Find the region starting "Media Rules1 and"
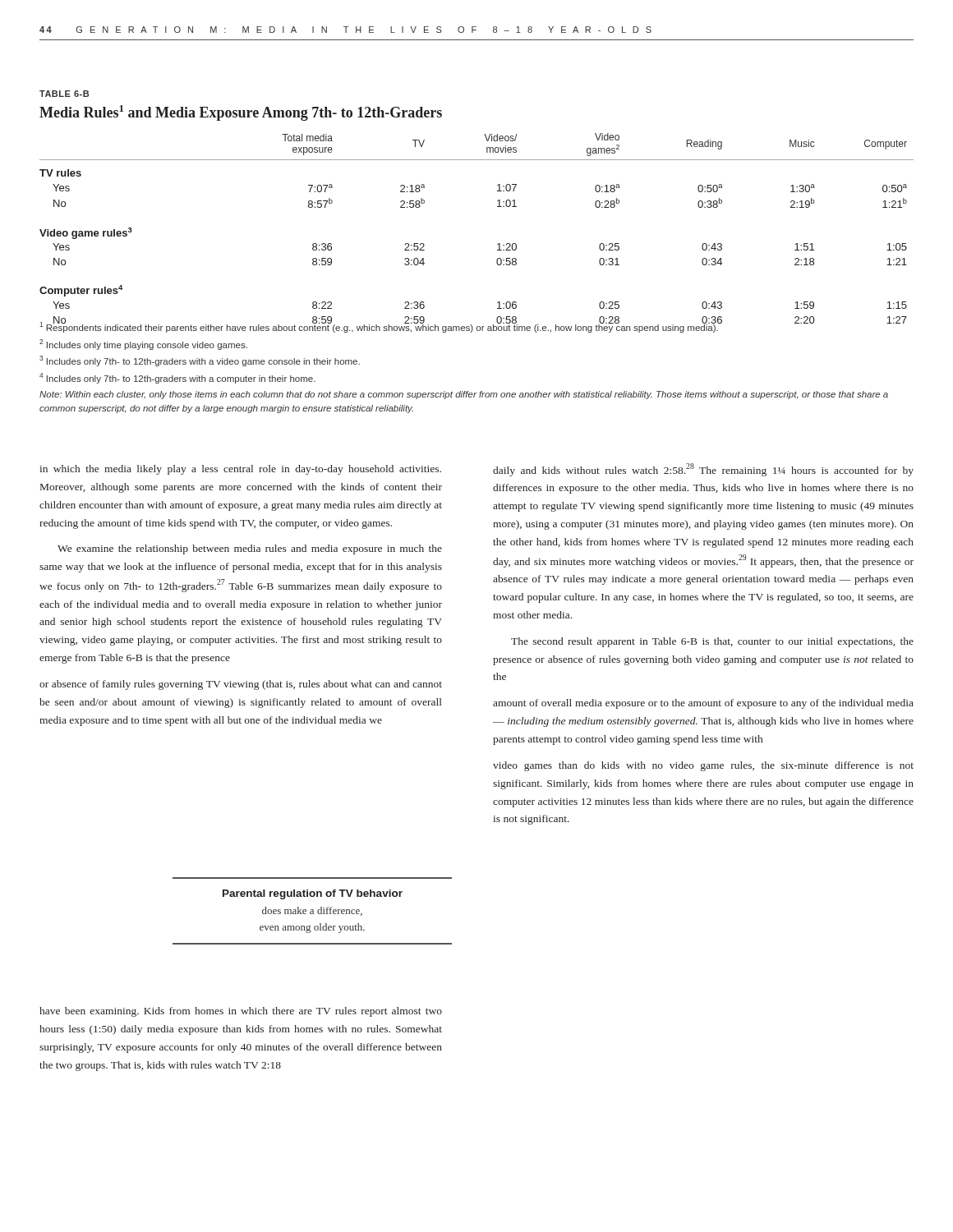 (x=241, y=111)
